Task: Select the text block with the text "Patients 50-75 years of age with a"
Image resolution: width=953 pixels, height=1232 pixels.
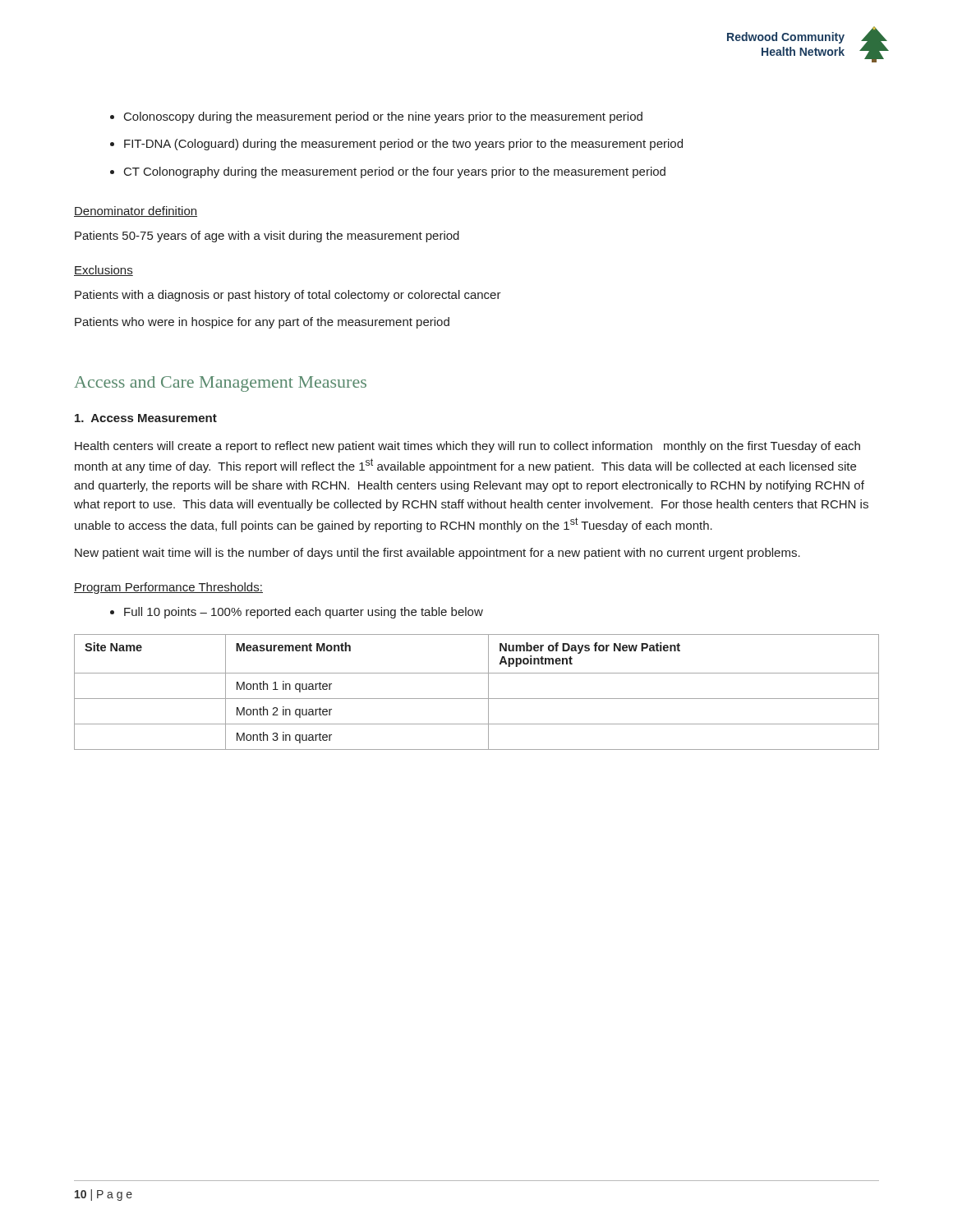Action: pos(267,235)
